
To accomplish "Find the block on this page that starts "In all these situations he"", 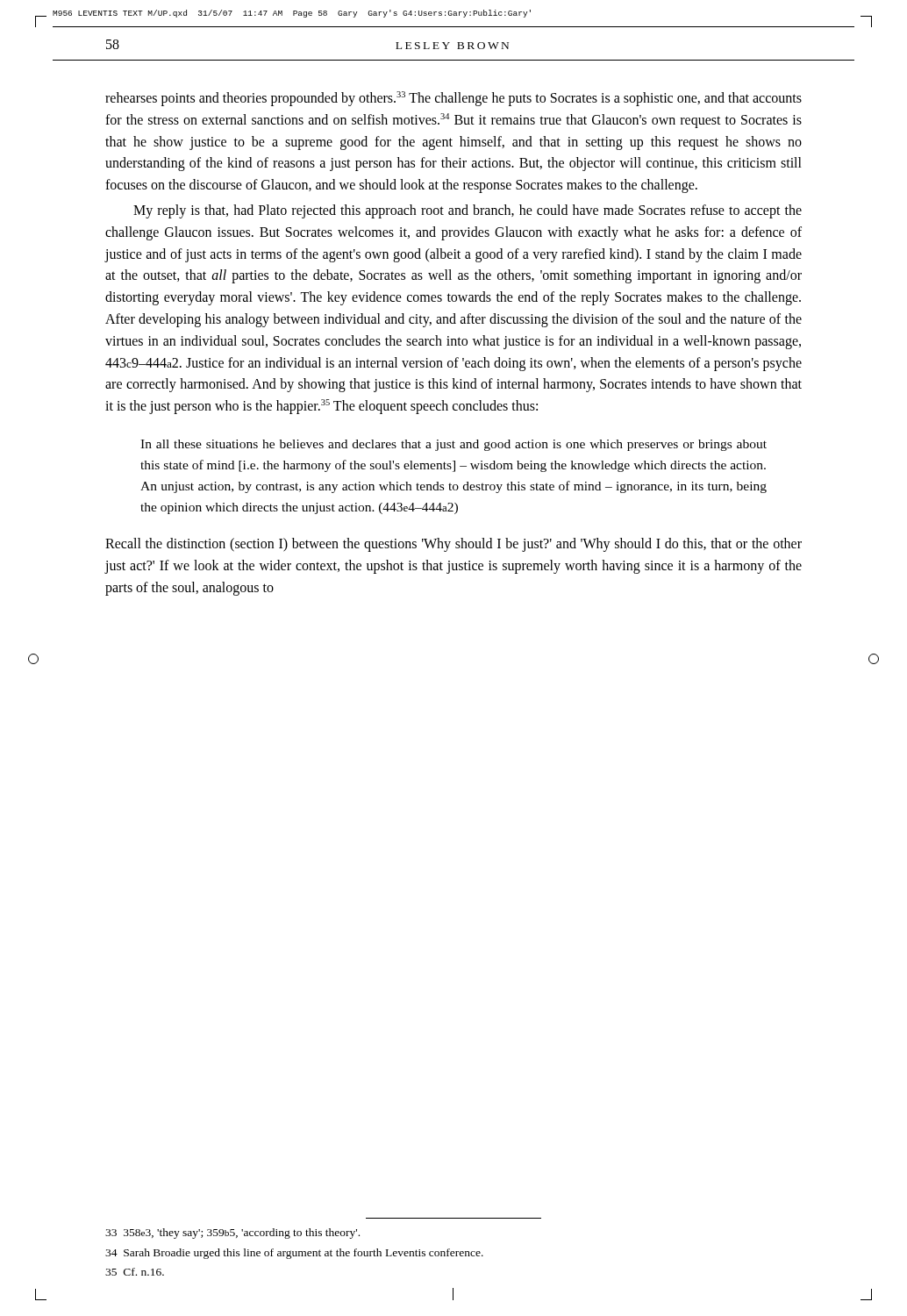I will pyautogui.click(x=454, y=475).
